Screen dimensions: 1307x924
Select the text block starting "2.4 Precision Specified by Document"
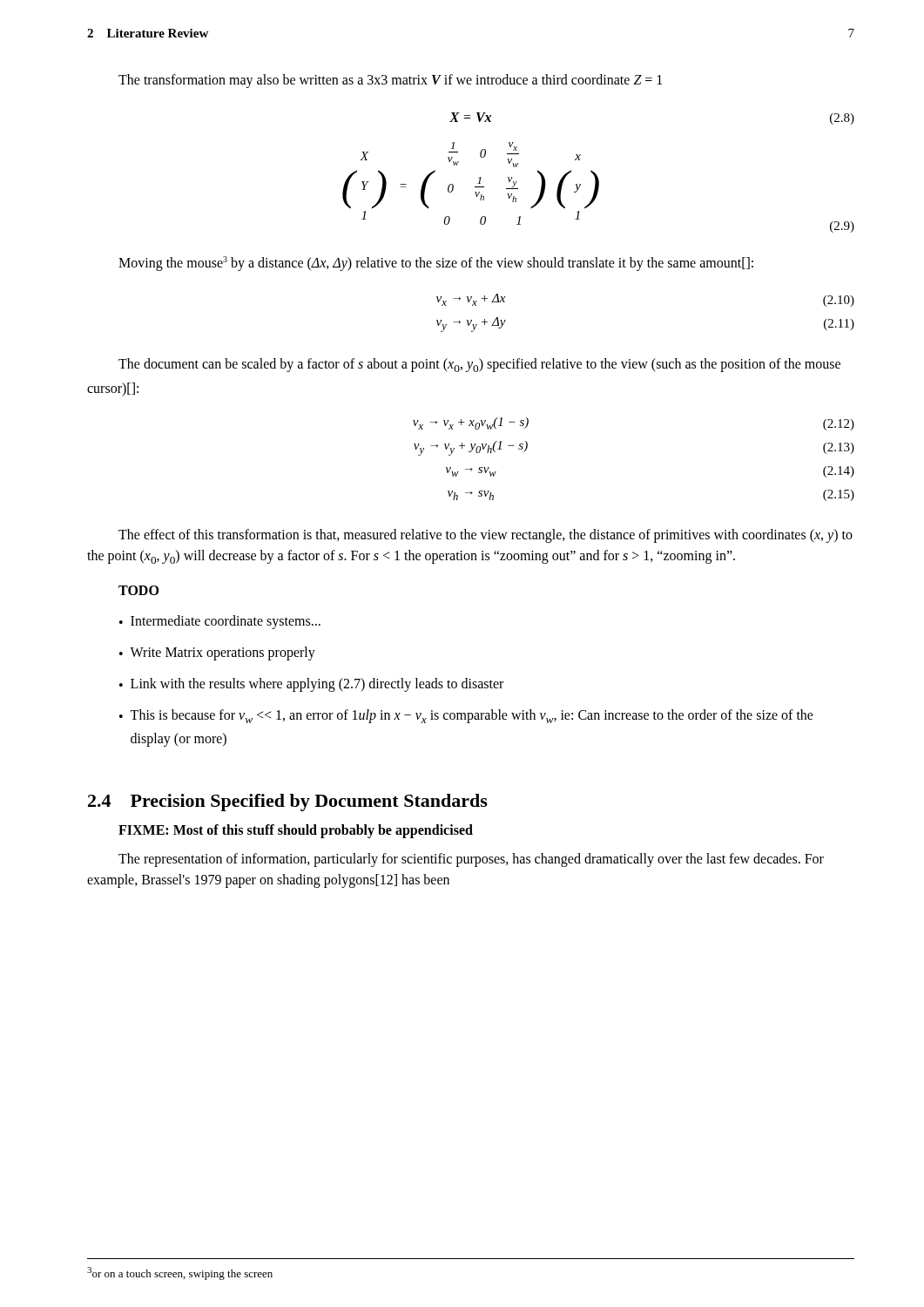pyautogui.click(x=287, y=800)
